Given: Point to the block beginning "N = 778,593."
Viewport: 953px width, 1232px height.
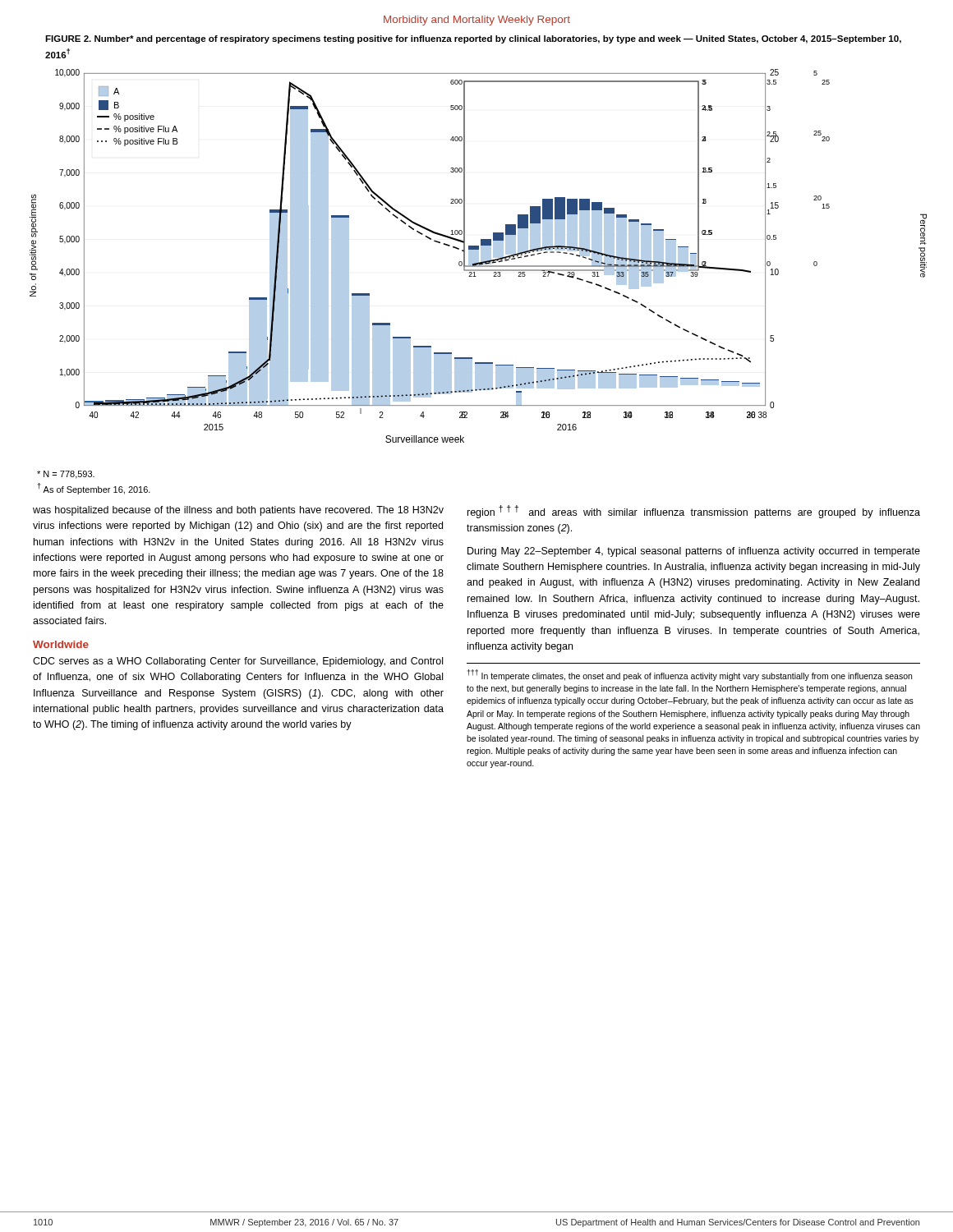Looking at the screenshot, I should point(94,482).
